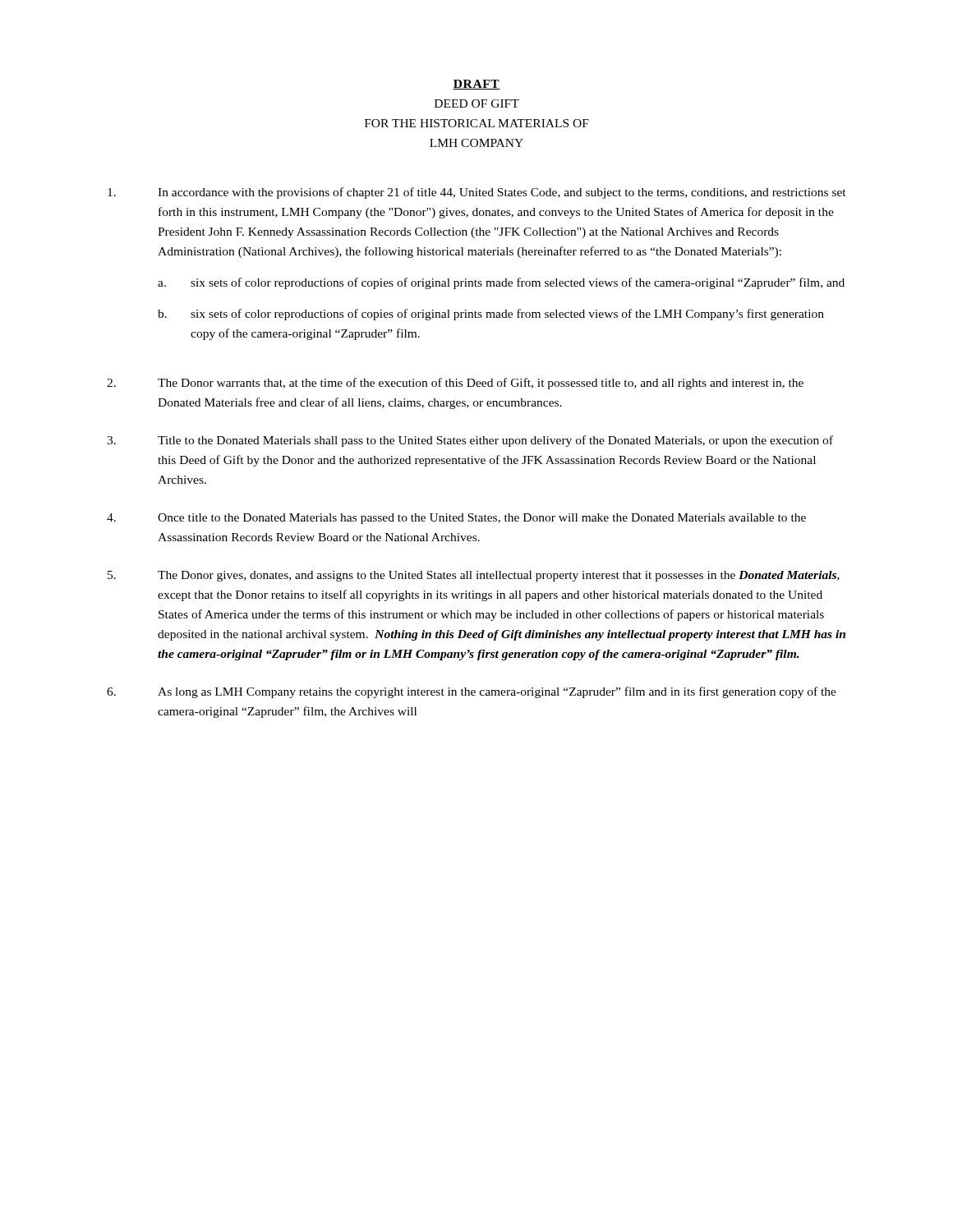This screenshot has height=1232, width=953.
Task: Click the passage that begins "3. Title to"
Action: click(476, 460)
